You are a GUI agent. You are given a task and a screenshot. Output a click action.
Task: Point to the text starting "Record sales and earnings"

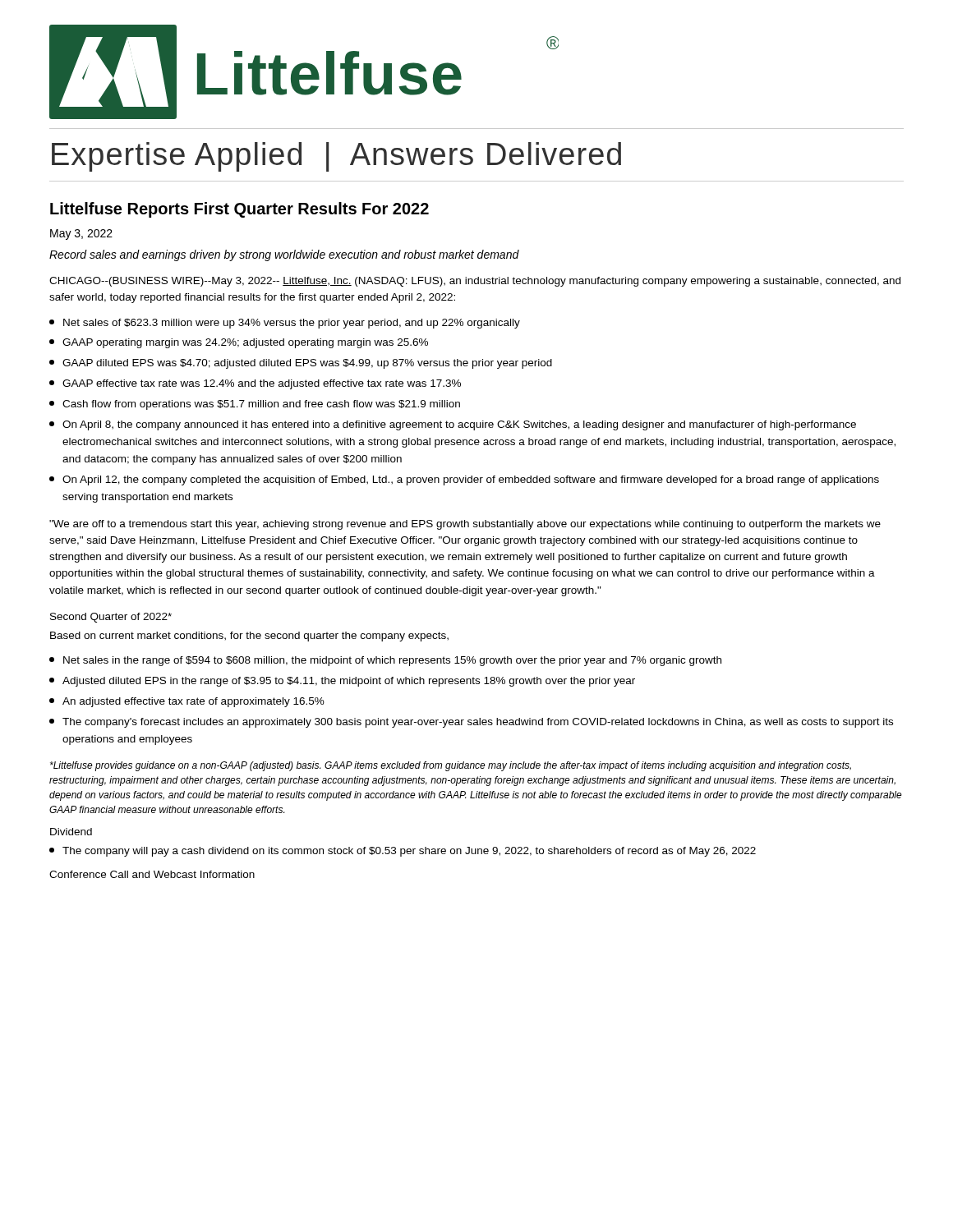click(284, 255)
